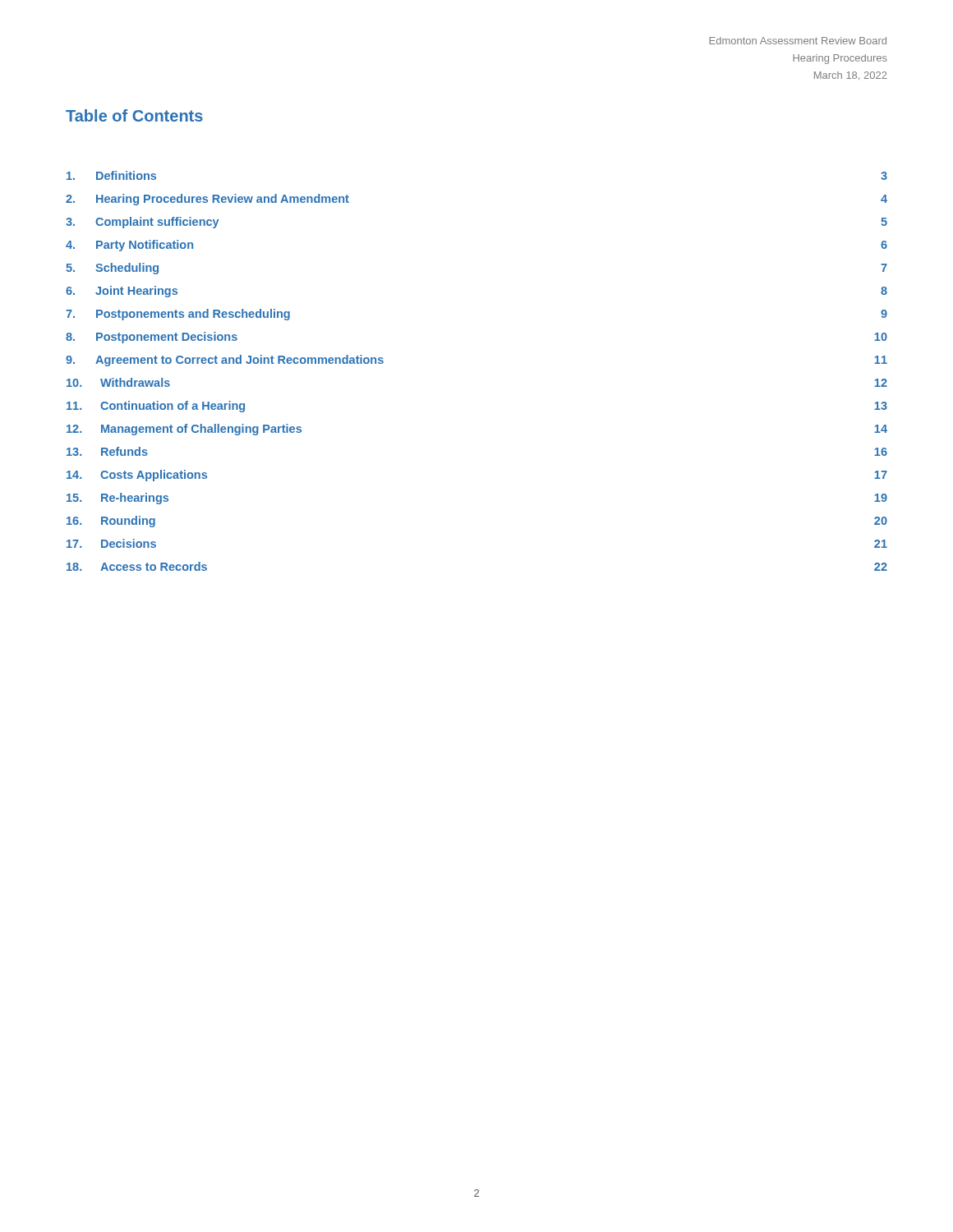This screenshot has width=953, height=1232.
Task: Point to the text block starting "11. Continuation of"
Action: tap(169, 406)
